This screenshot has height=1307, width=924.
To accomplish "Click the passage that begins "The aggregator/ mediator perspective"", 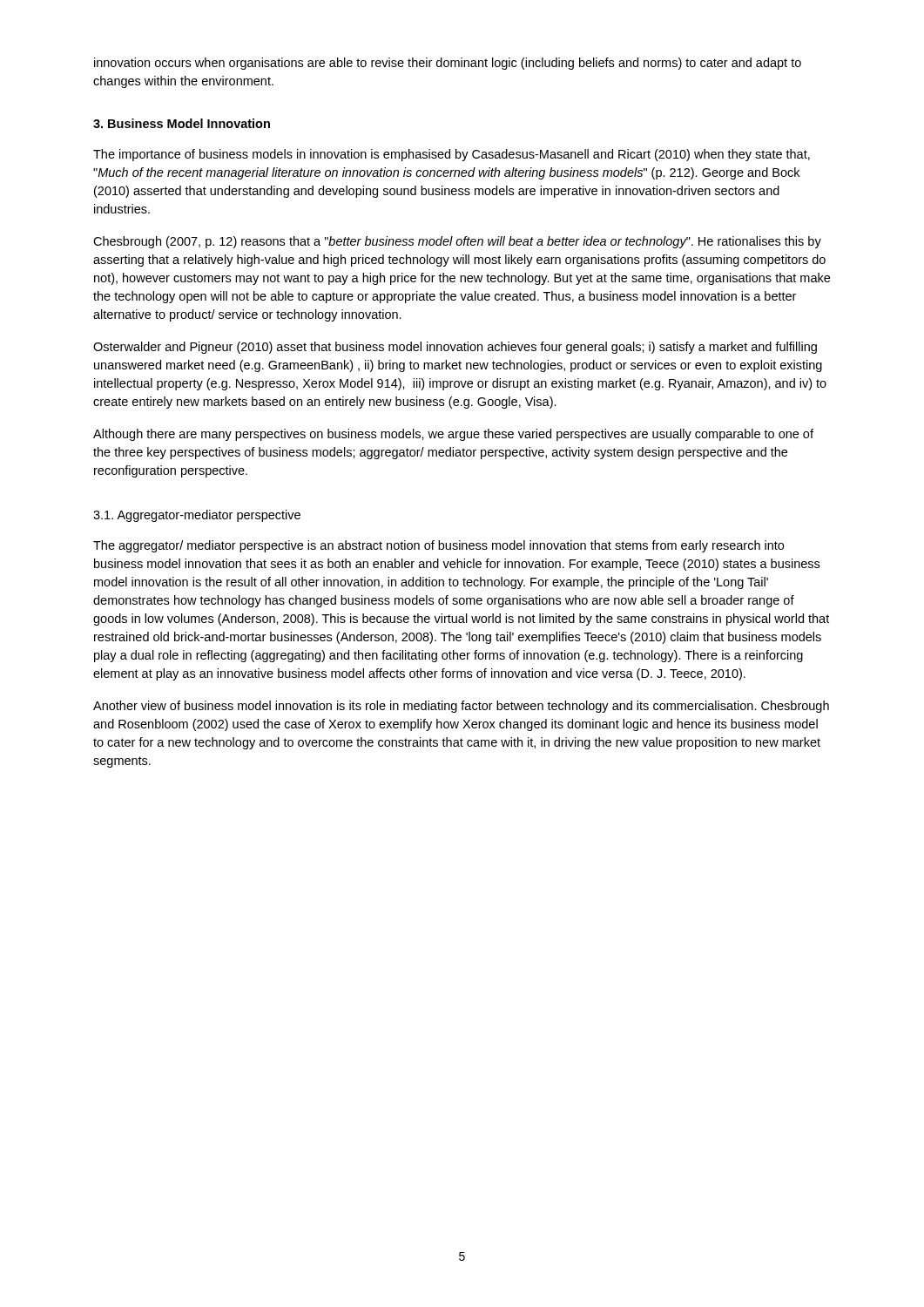I will (462, 610).
